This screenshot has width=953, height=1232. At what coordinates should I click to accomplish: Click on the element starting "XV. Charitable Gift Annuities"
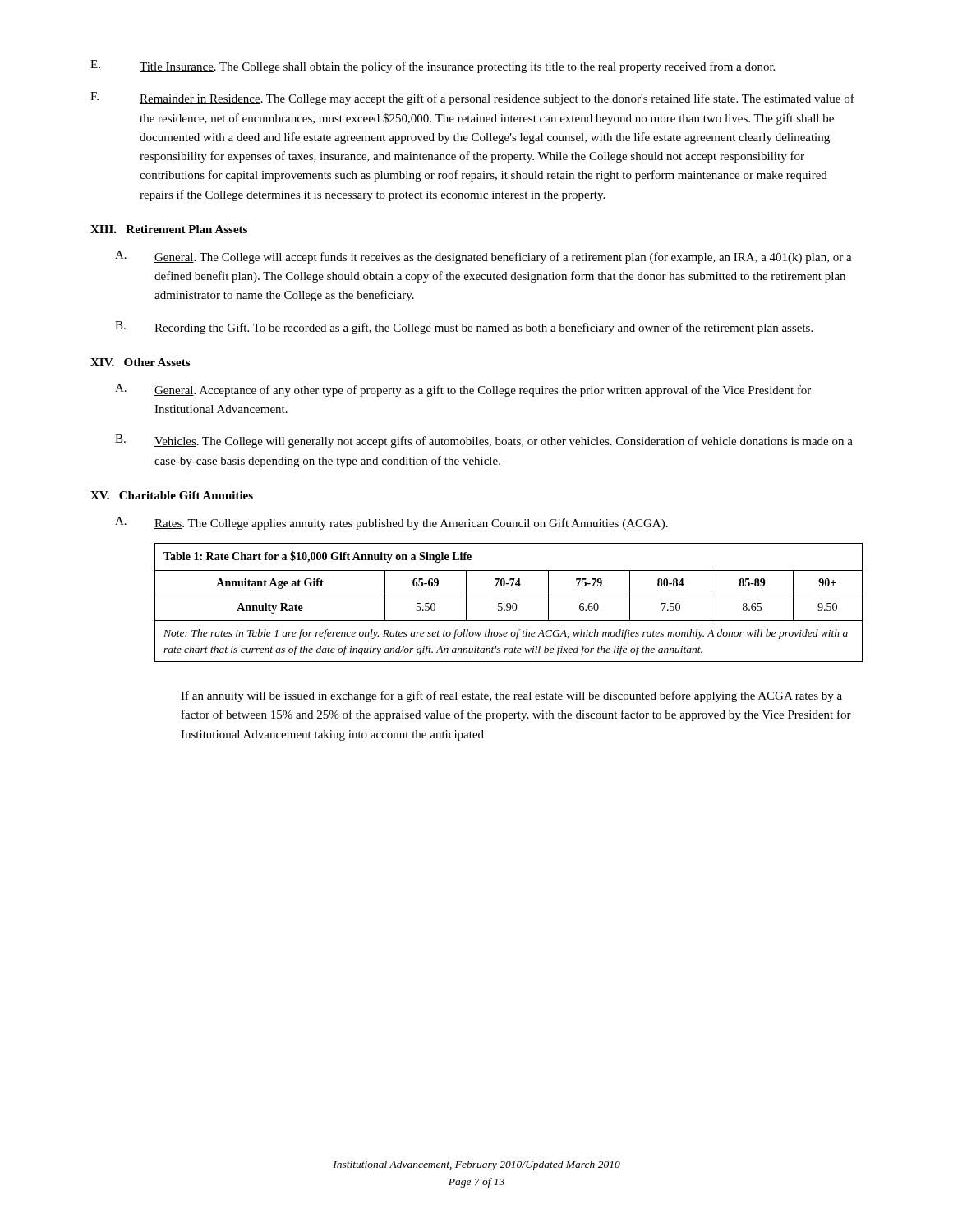tap(172, 495)
